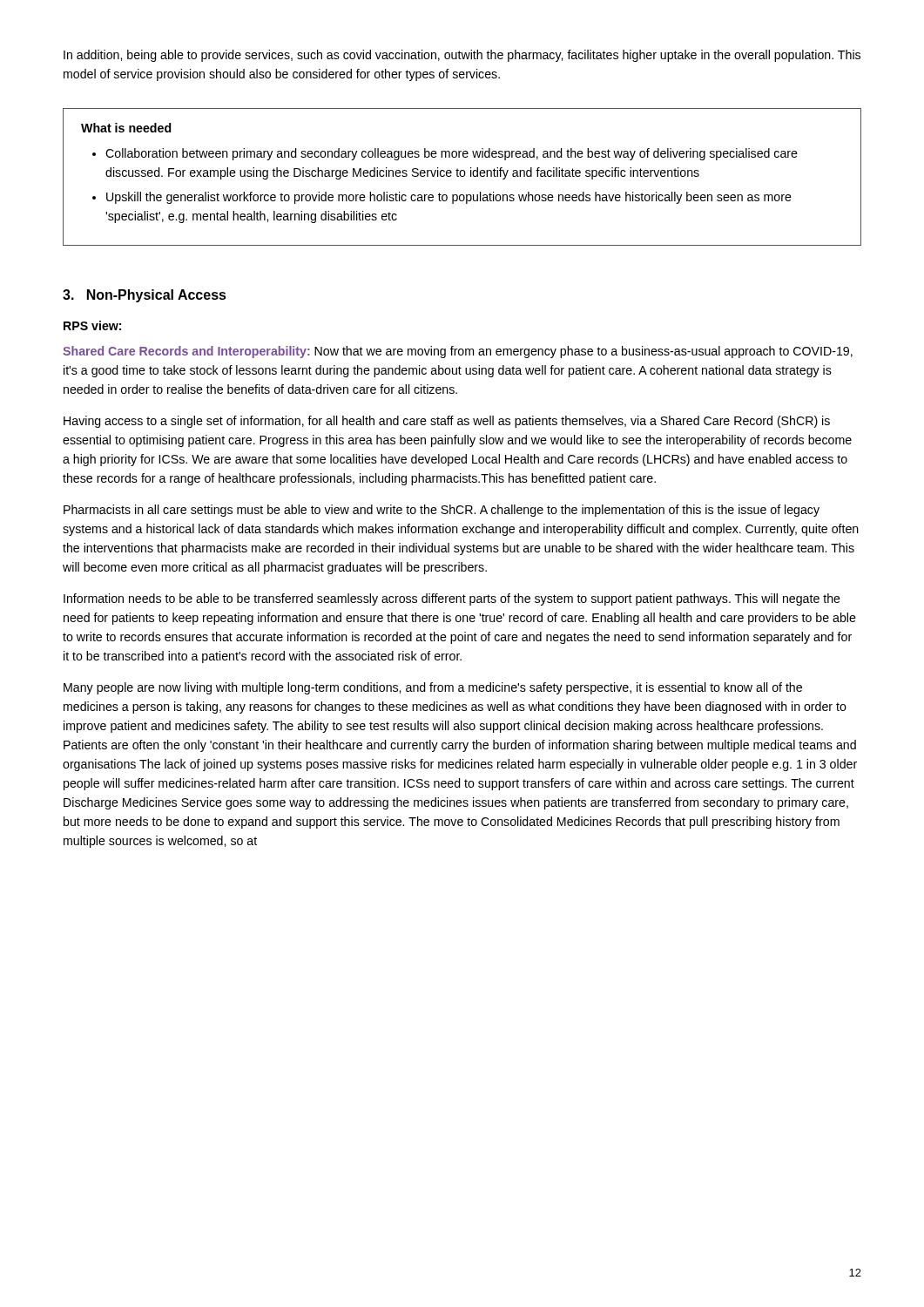The width and height of the screenshot is (924, 1307).
Task: Locate the passage starting "Pharmacists in all care settings must be"
Action: 461,538
